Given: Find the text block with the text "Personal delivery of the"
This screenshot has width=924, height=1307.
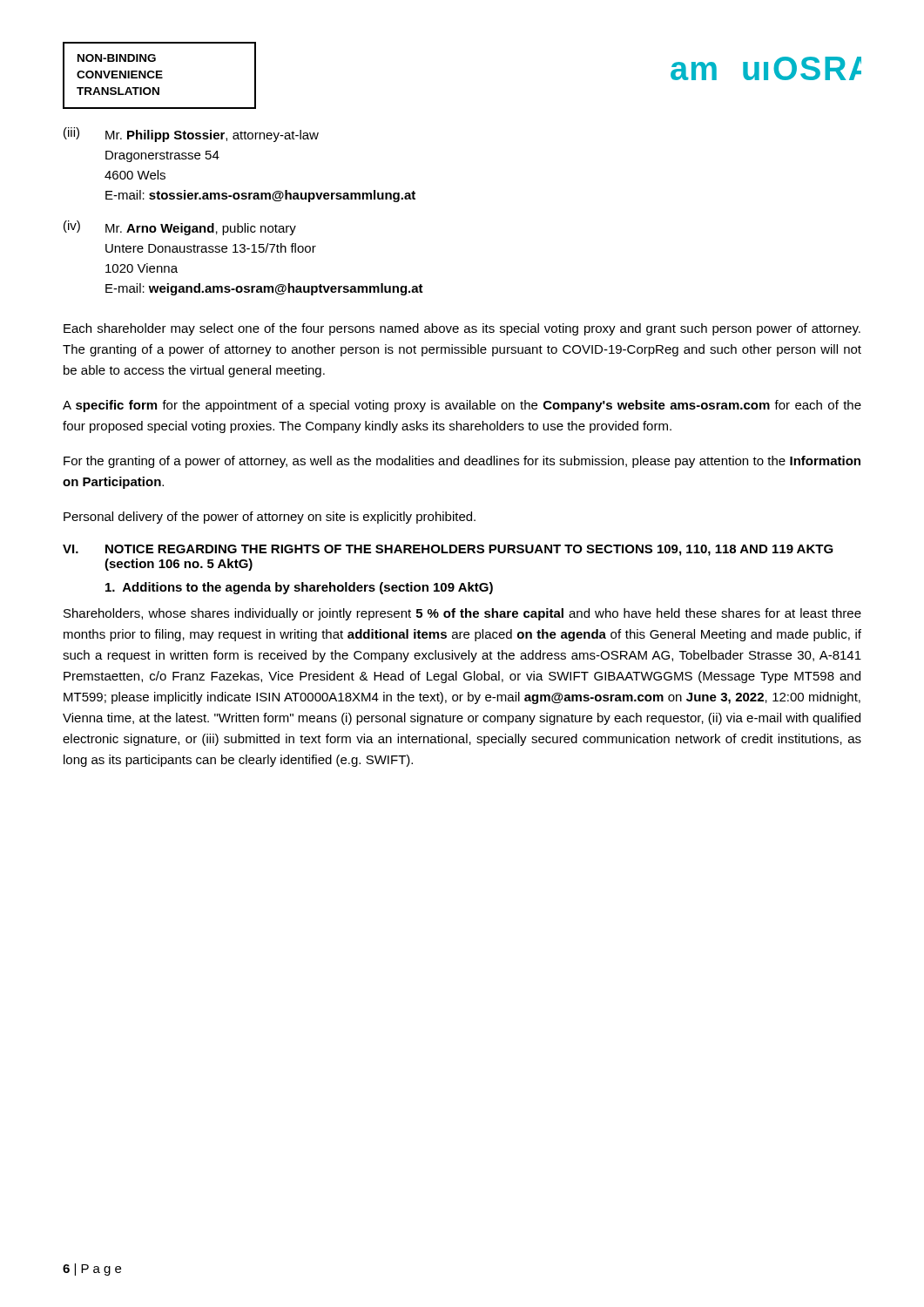Looking at the screenshot, I should pos(270,516).
